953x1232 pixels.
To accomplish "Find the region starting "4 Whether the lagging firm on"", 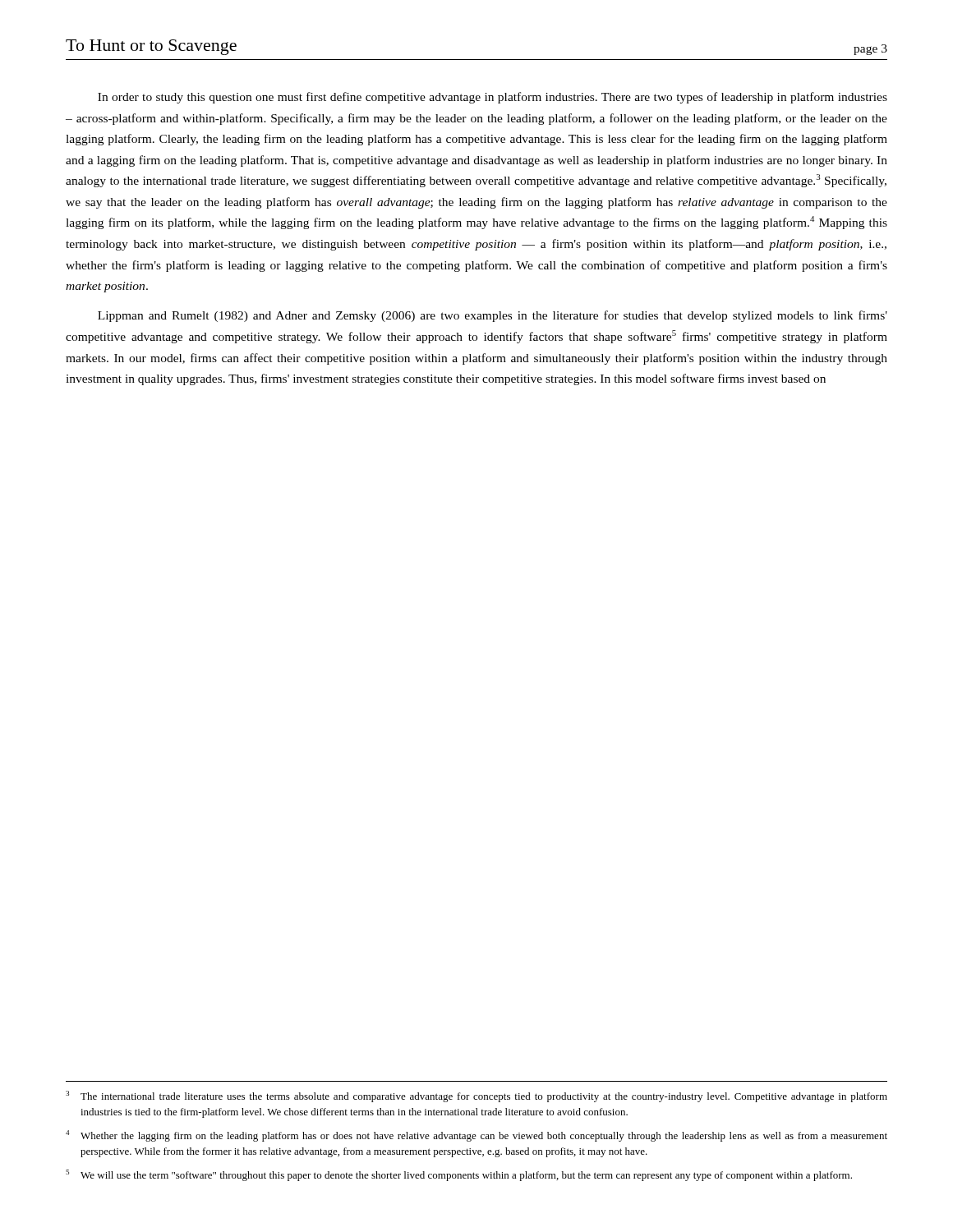I will tap(476, 1143).
